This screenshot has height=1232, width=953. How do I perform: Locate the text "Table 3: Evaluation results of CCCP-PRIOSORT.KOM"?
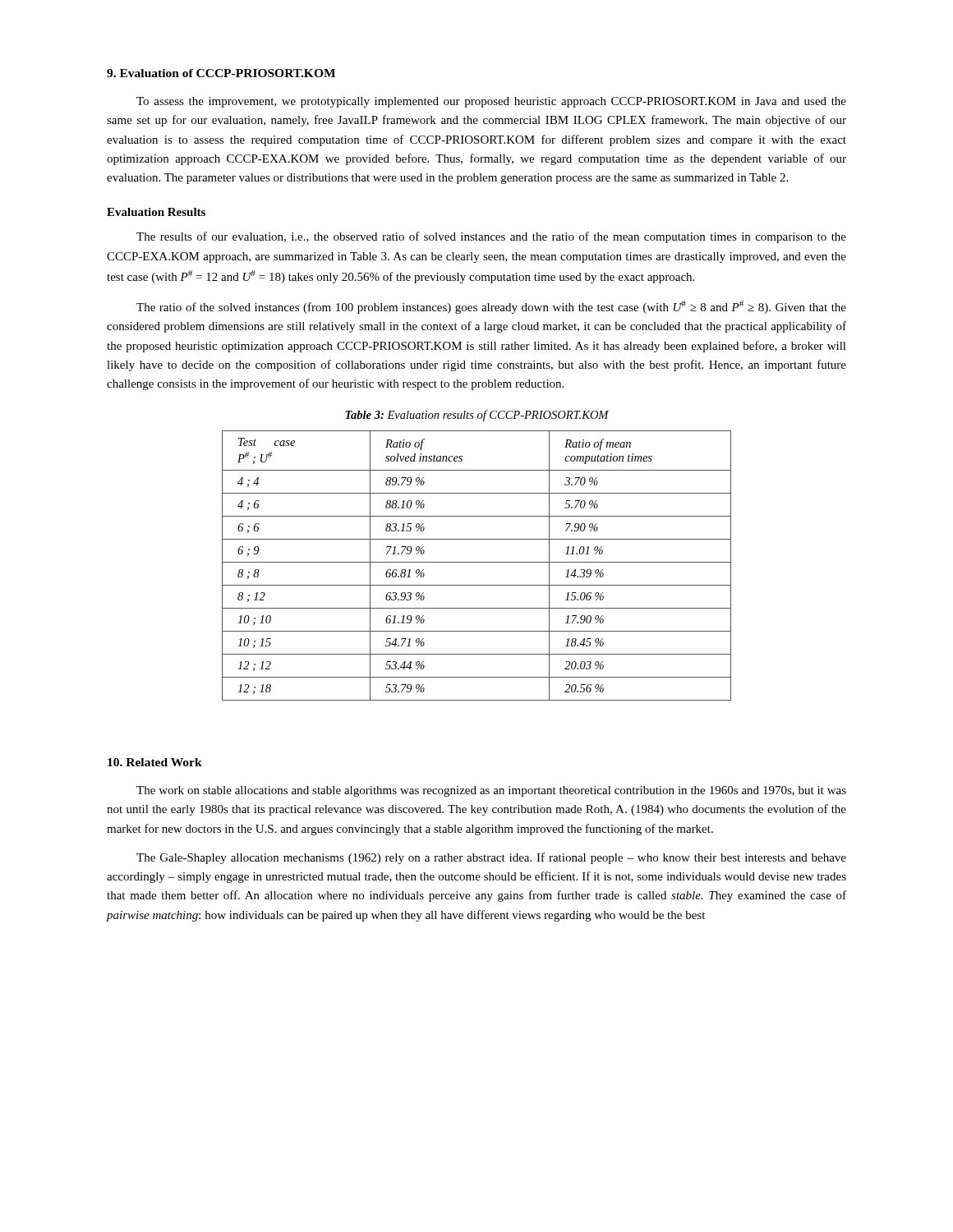click(476, 415)
